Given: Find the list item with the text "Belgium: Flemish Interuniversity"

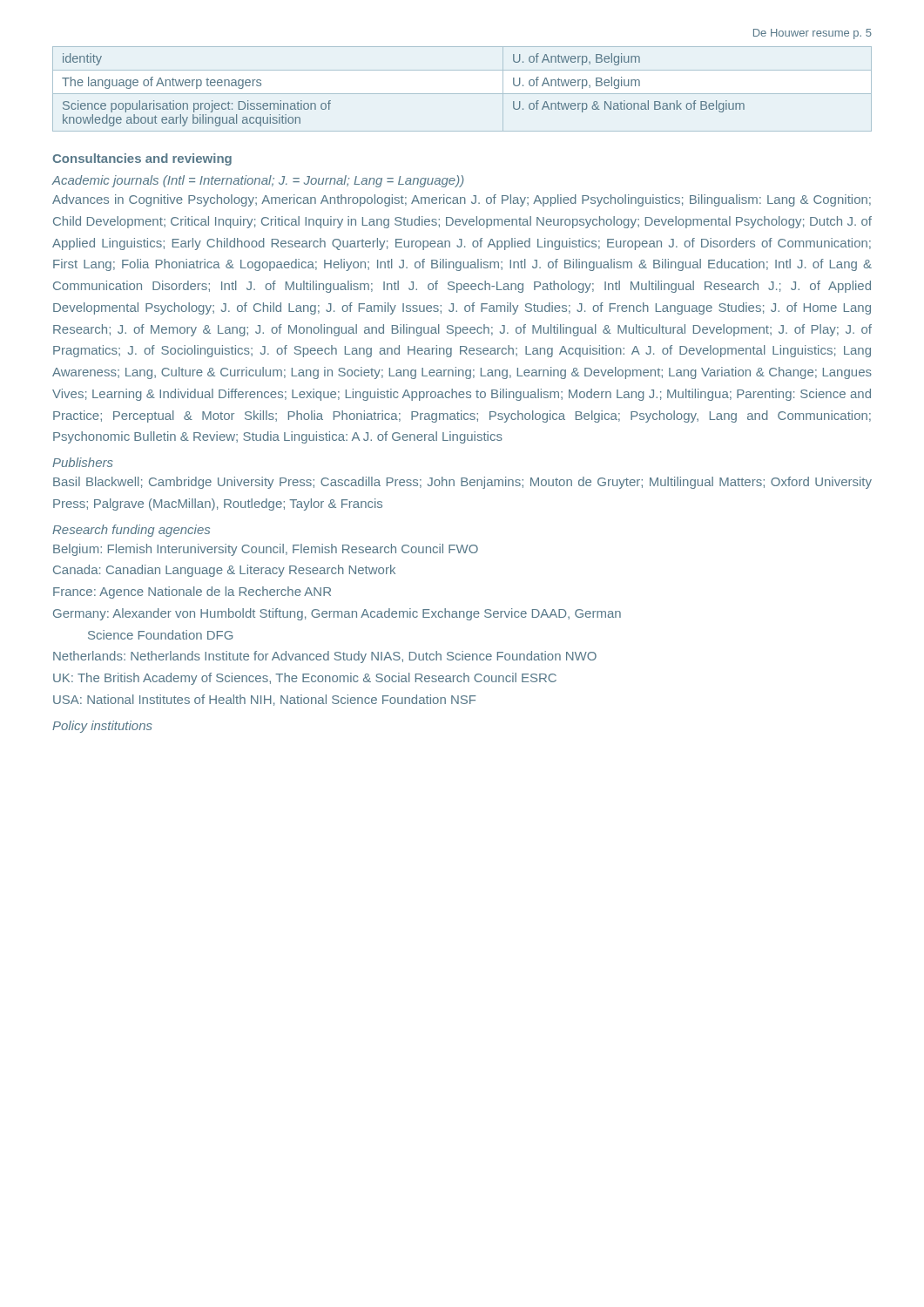Looking at the screenshot, I should point(265,548).
